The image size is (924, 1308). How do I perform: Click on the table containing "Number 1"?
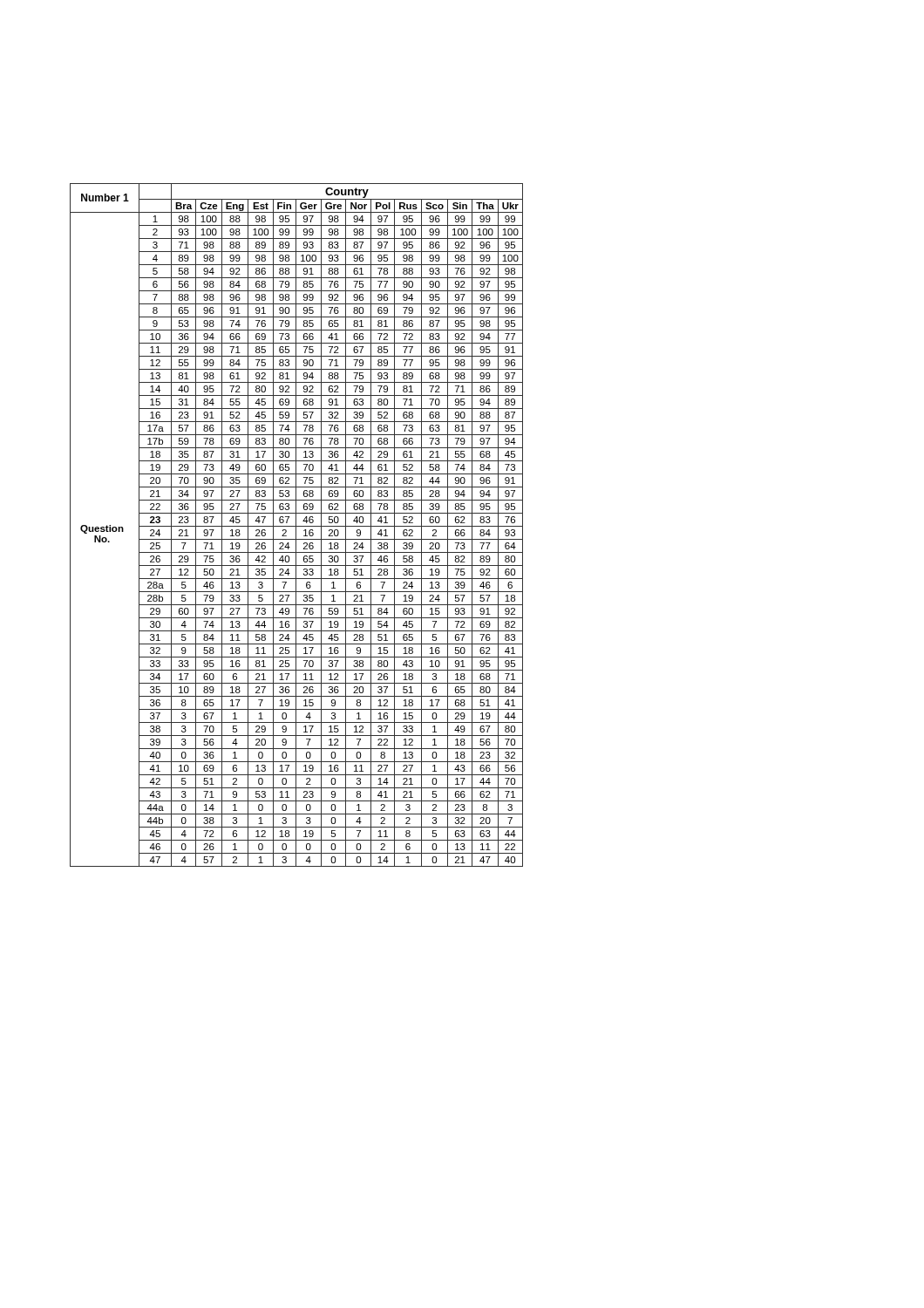(x=296, y=525)
